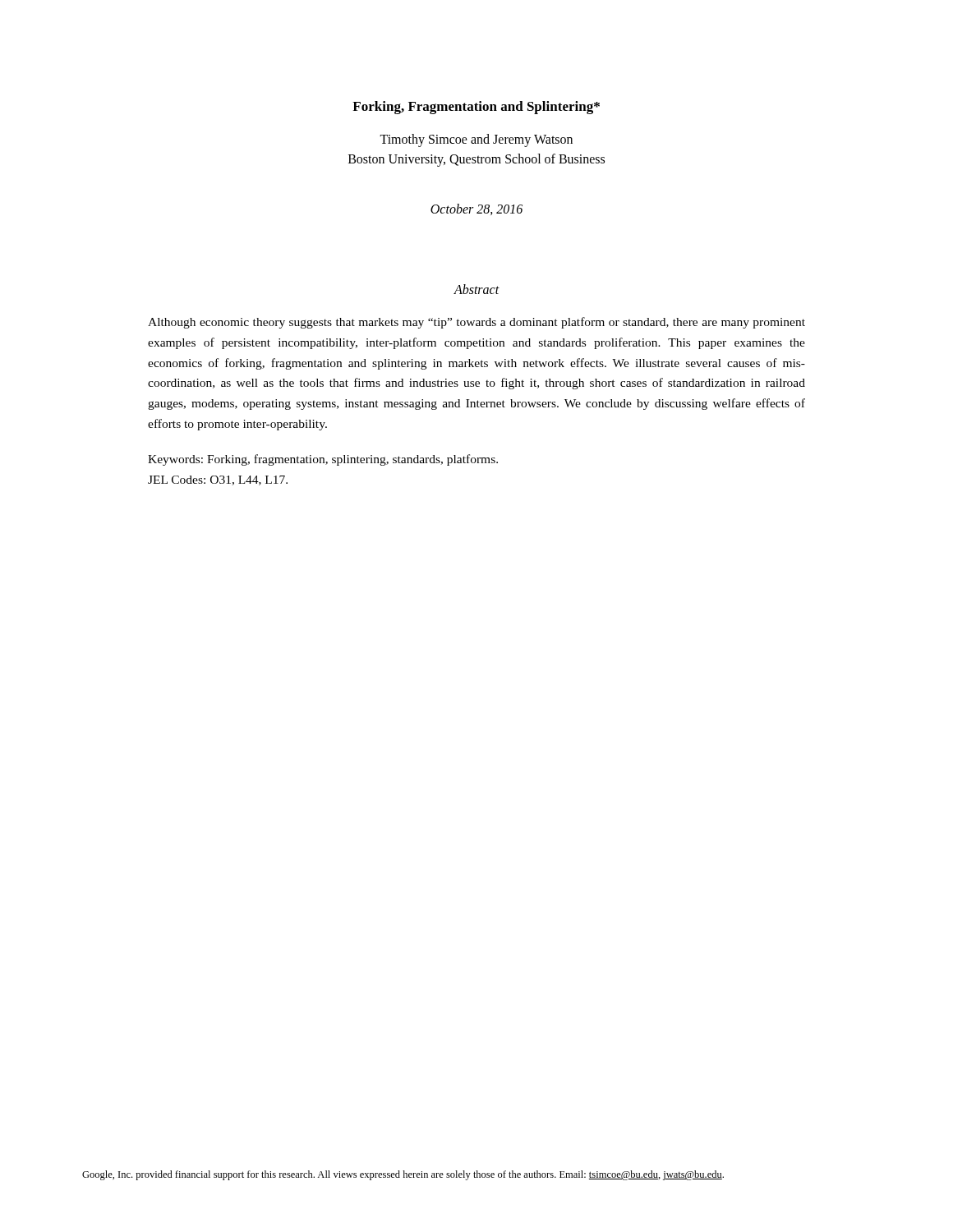Locate the text "October 28, 2016"
The width and height of the screenshot is (953, 1232).
[x=476, y=209]
